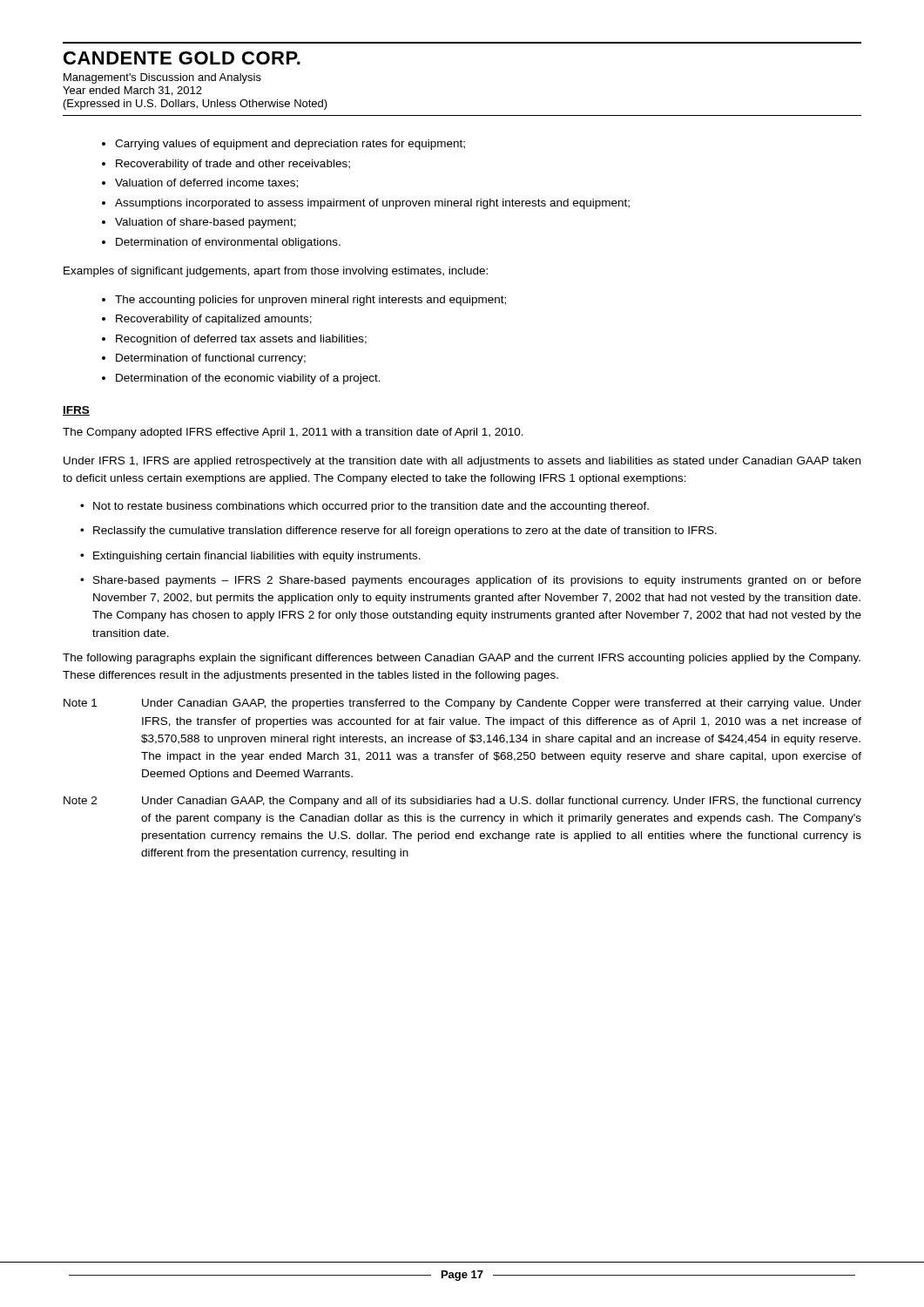The width and height of the screenshot is (924, 1307).
Task: Click a section header
Action: pos(76,410)
